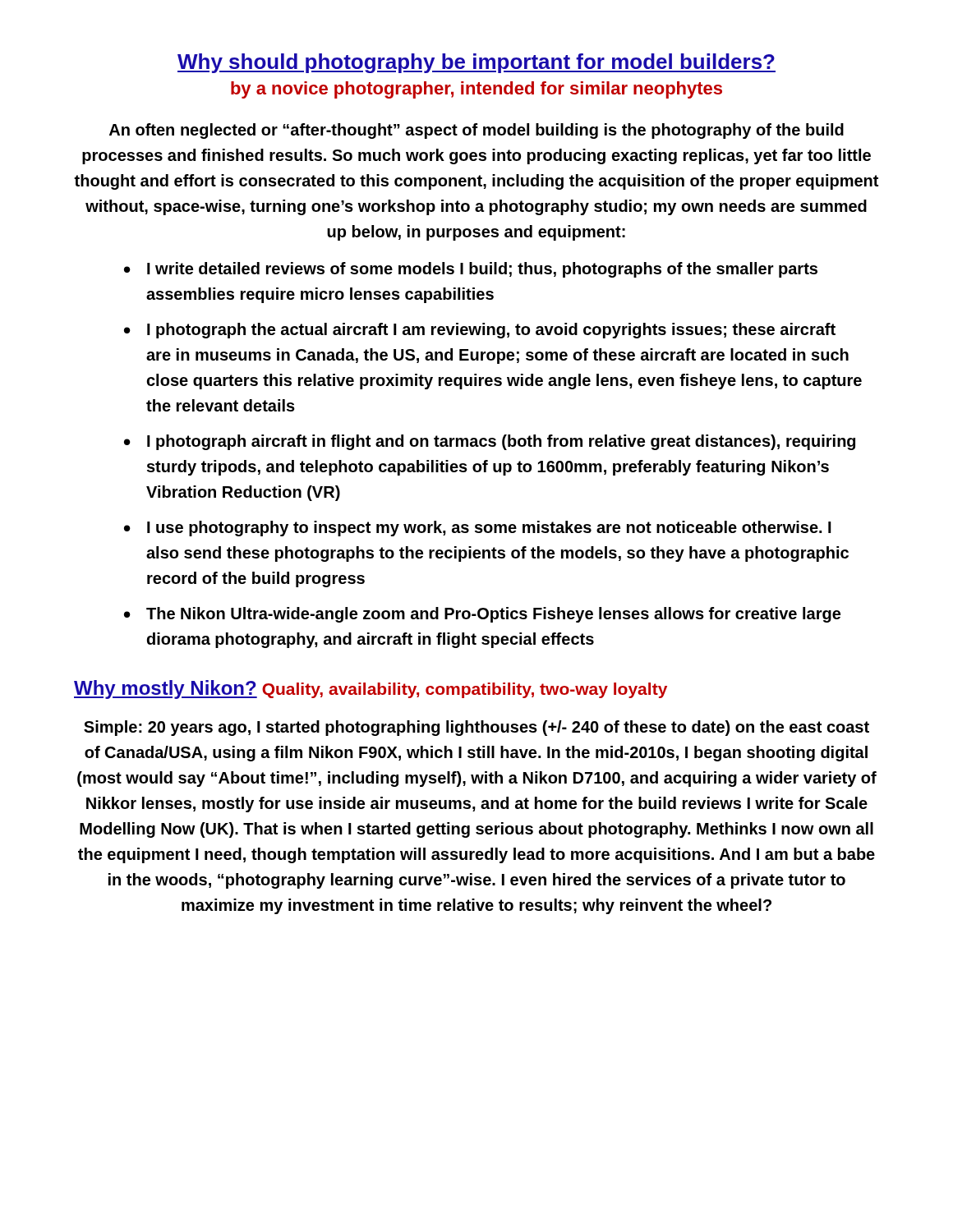Select the section header containing "Why mostly Nikon?Quality, availability,"
The image size is (953, 1232).
coord(371,688)
